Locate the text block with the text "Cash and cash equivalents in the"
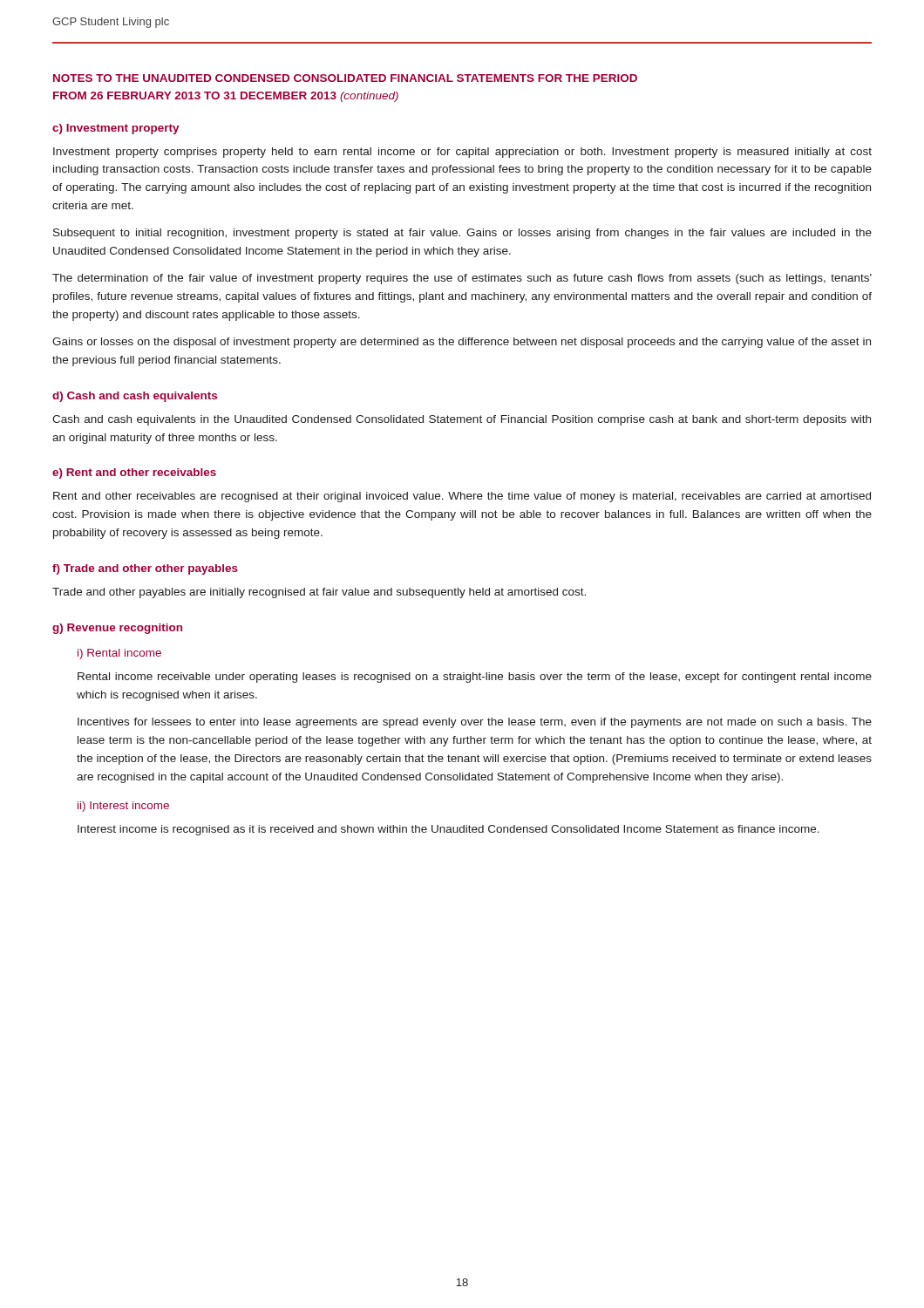Image resolution: width=924 pixels, height=1308 pixels. click(x=462, y=428)
